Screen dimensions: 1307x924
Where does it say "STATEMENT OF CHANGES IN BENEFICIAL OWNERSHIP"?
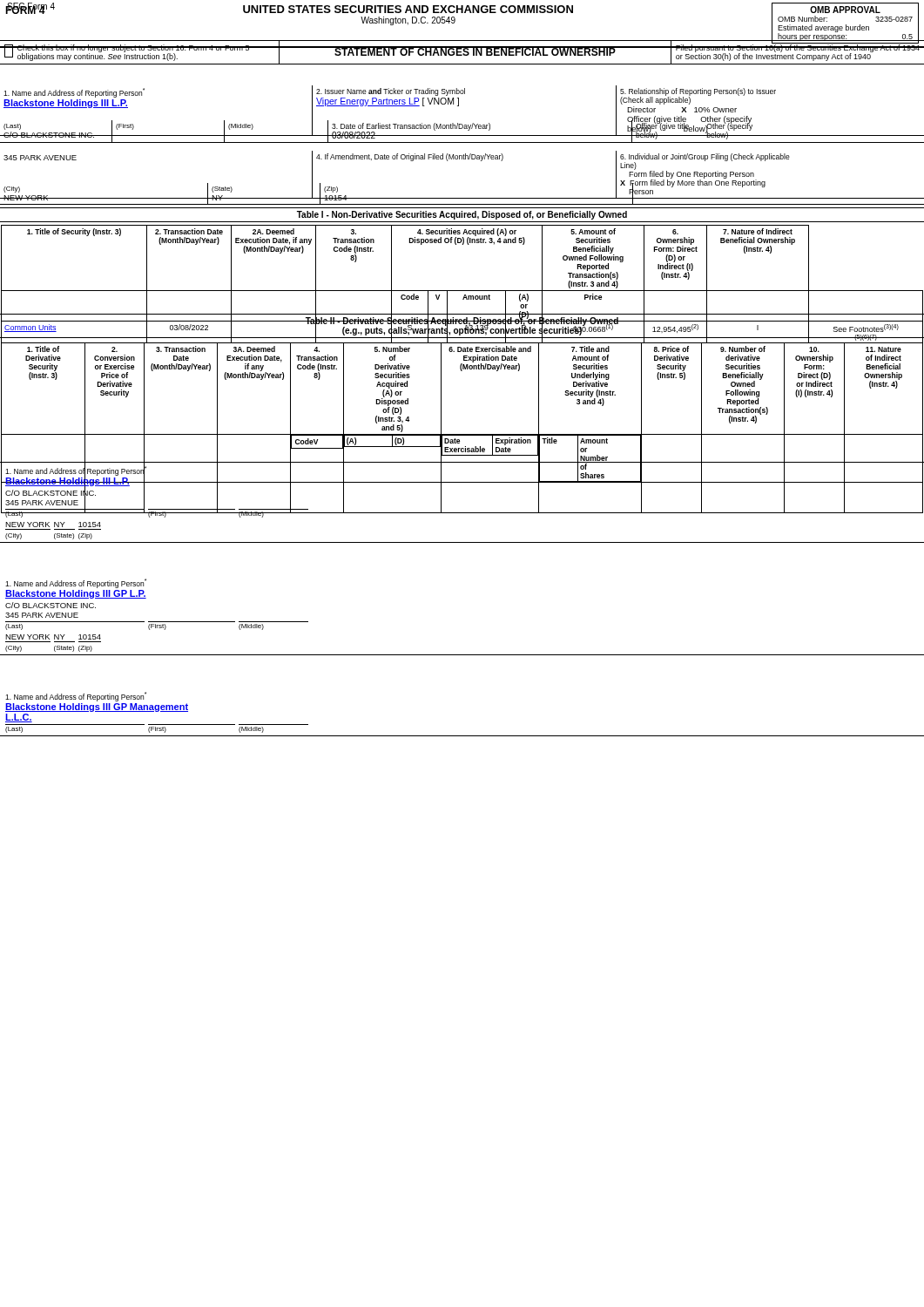coord(475,52)
